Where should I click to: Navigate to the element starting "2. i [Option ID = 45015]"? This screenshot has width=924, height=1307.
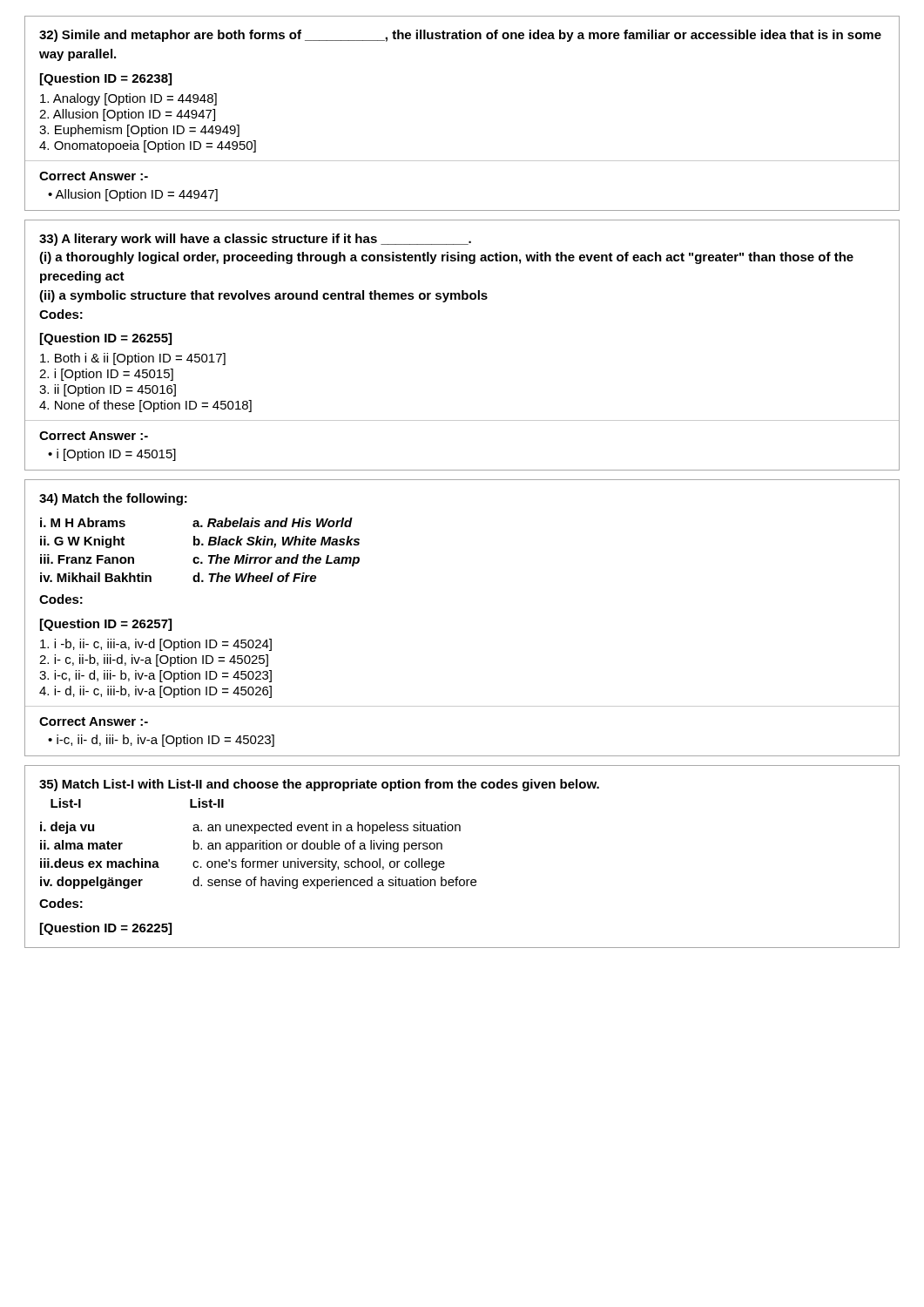(x=106, y=375)
